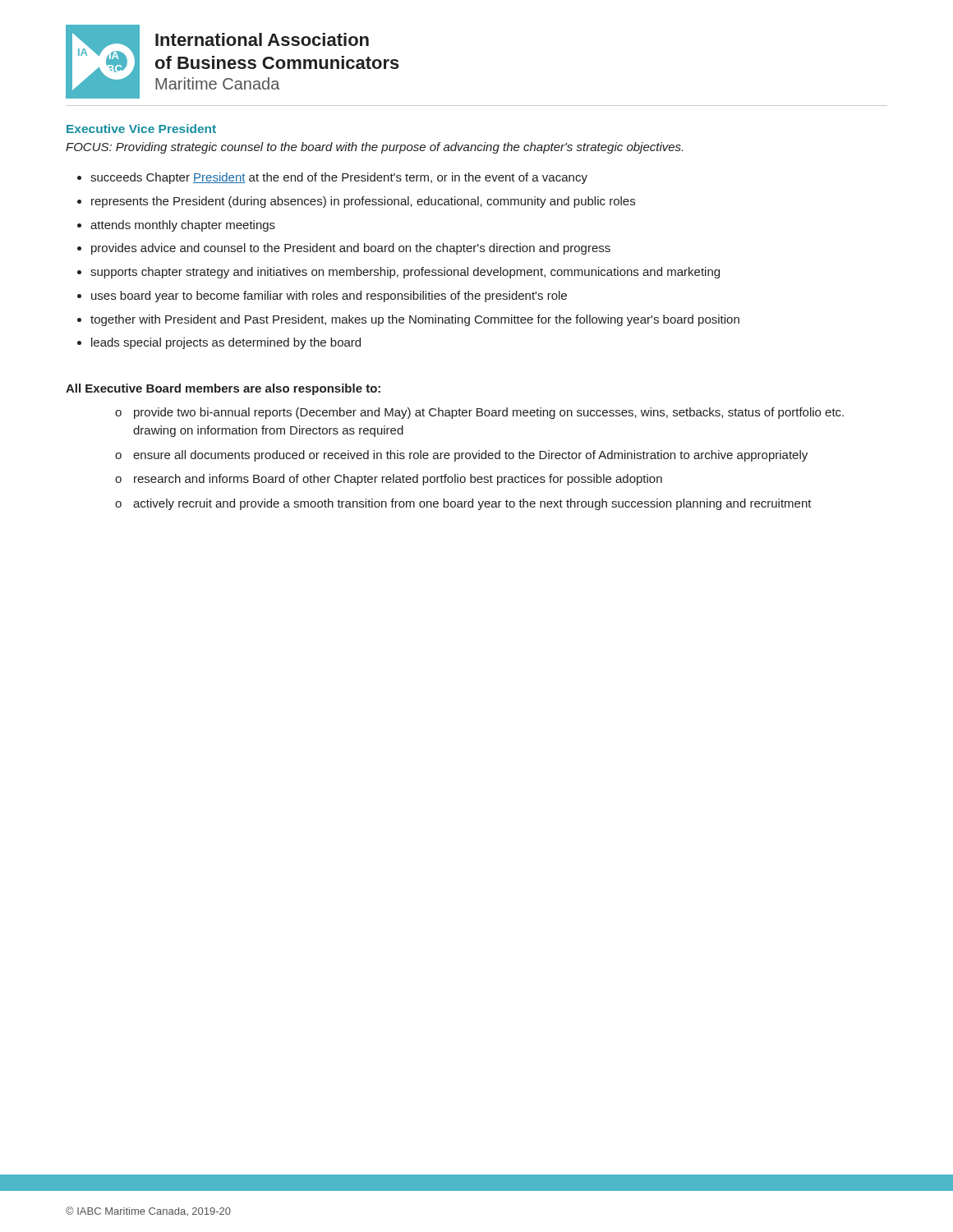Locate the text starting "supports chapter strategy and initiatives on"
This screenshot has height=1232, width=953.
coord(405,271)
